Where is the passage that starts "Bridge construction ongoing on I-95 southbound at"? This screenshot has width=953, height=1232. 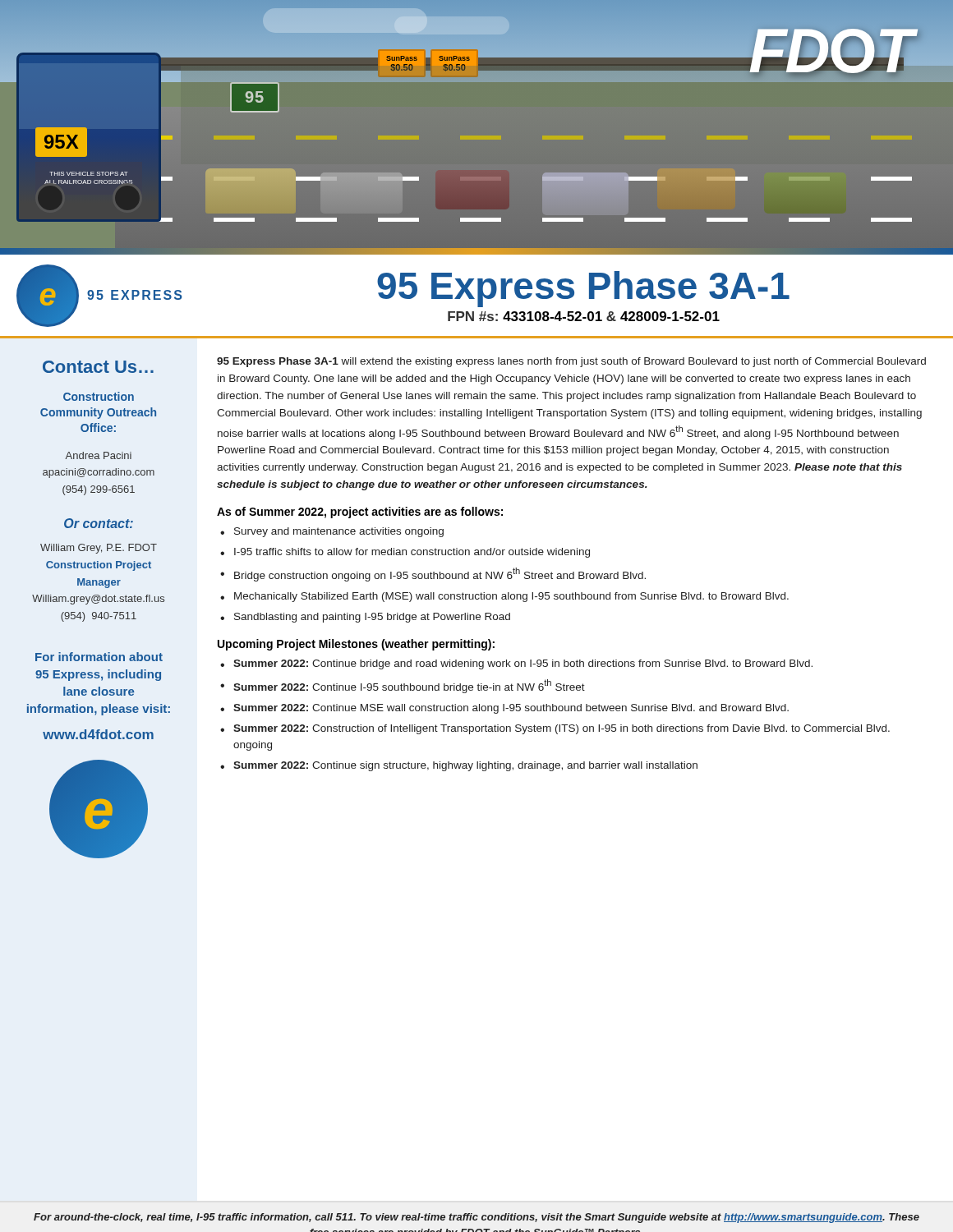[440, 574]
